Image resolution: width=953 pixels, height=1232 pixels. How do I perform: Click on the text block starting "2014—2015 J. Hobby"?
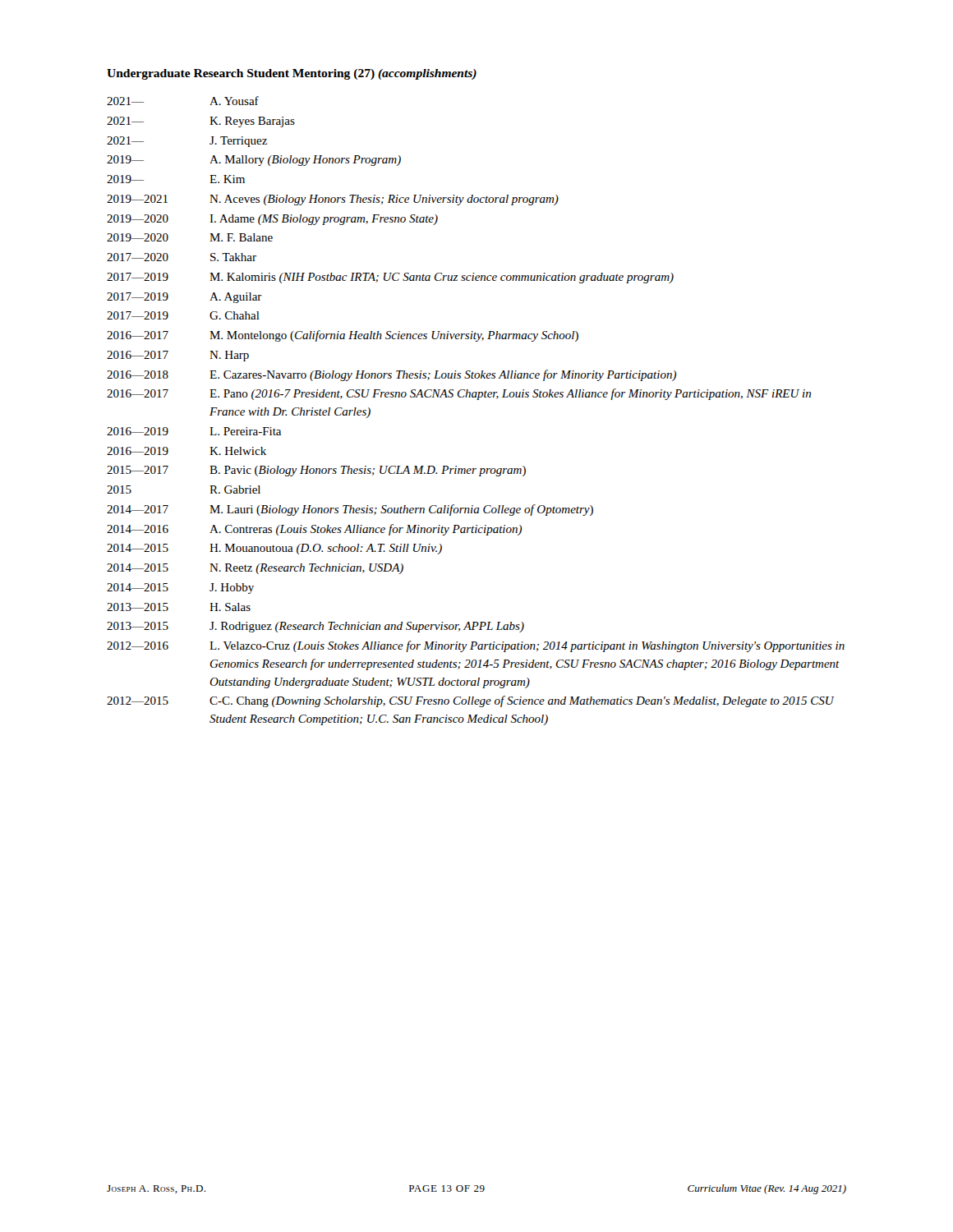(x=134, y=588)
